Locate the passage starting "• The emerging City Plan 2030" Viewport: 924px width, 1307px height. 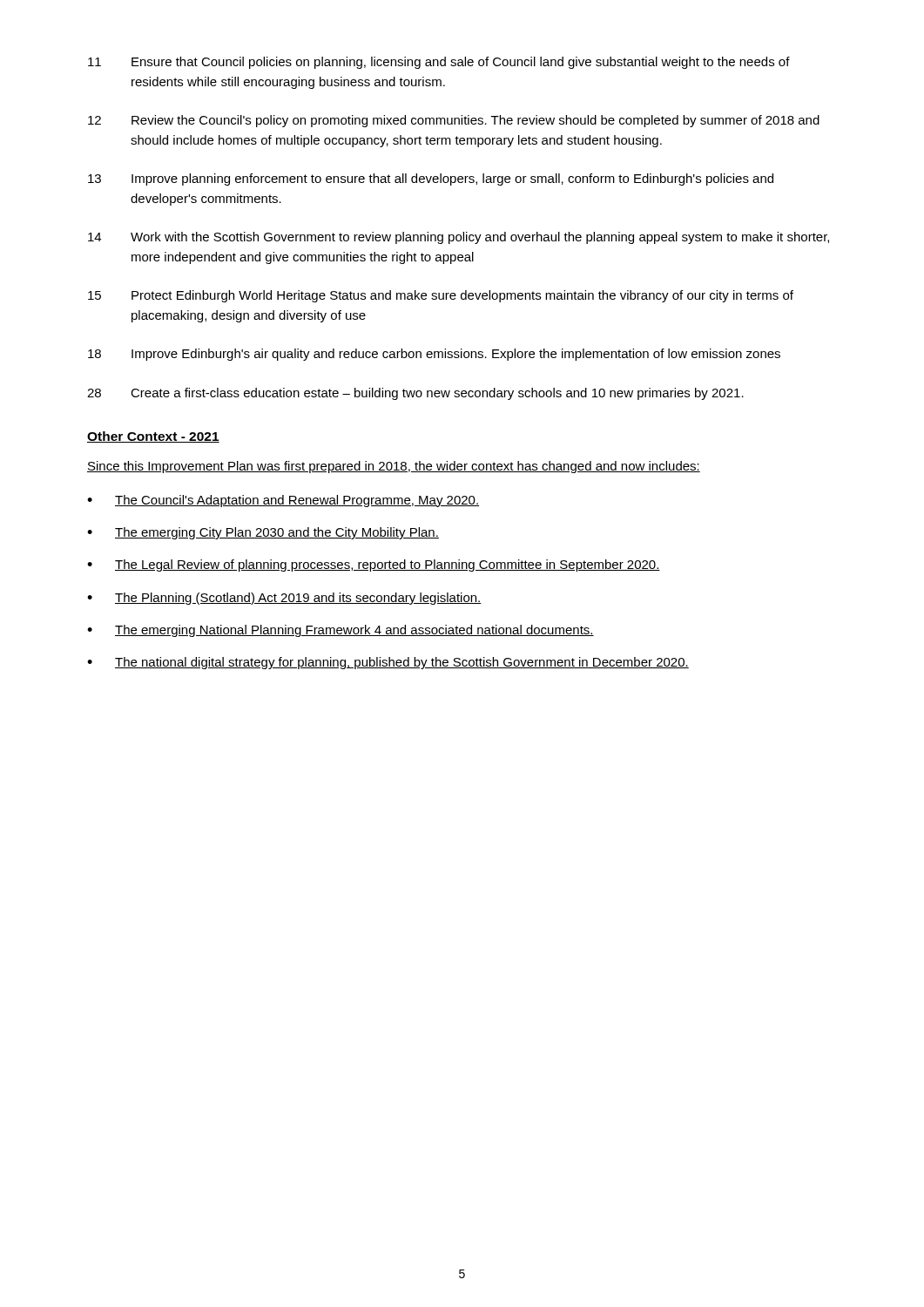263,533
